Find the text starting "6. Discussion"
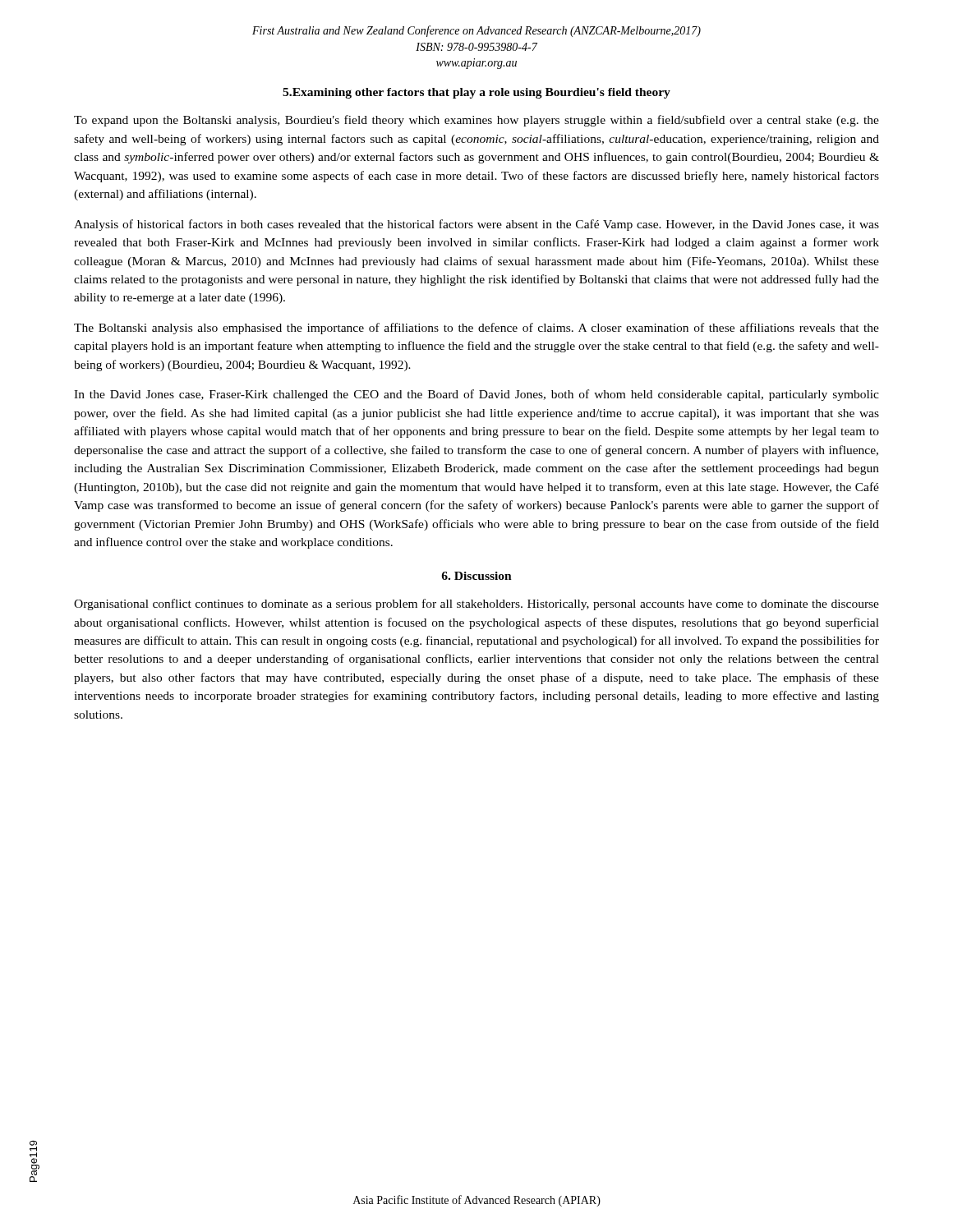The height and width of the screenshot is (1232, 953). coord(476,575)
